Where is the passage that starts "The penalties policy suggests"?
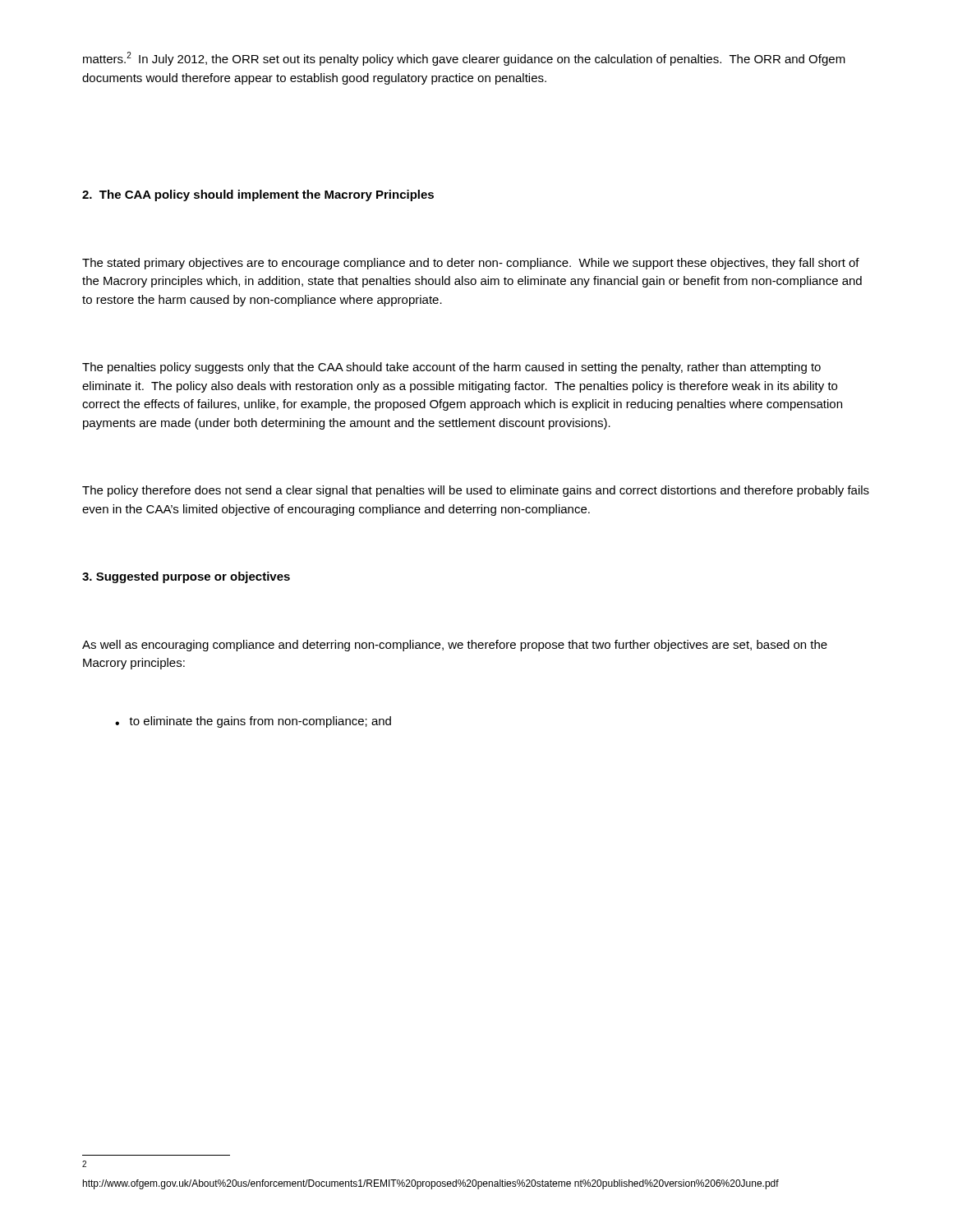The image size is (953, 1232). click(463, 394)
